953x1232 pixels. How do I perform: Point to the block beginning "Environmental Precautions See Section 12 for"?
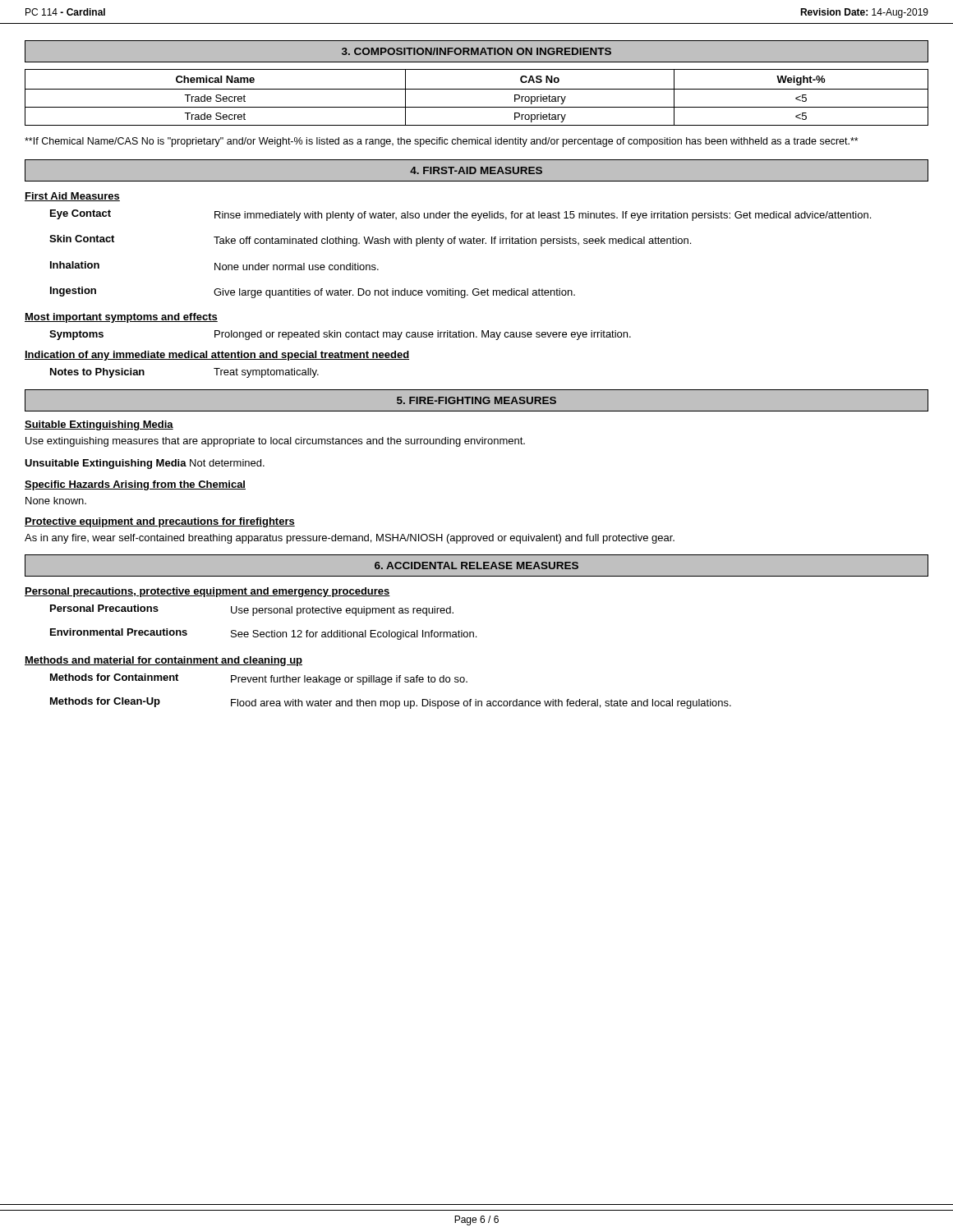coord(476,634)
